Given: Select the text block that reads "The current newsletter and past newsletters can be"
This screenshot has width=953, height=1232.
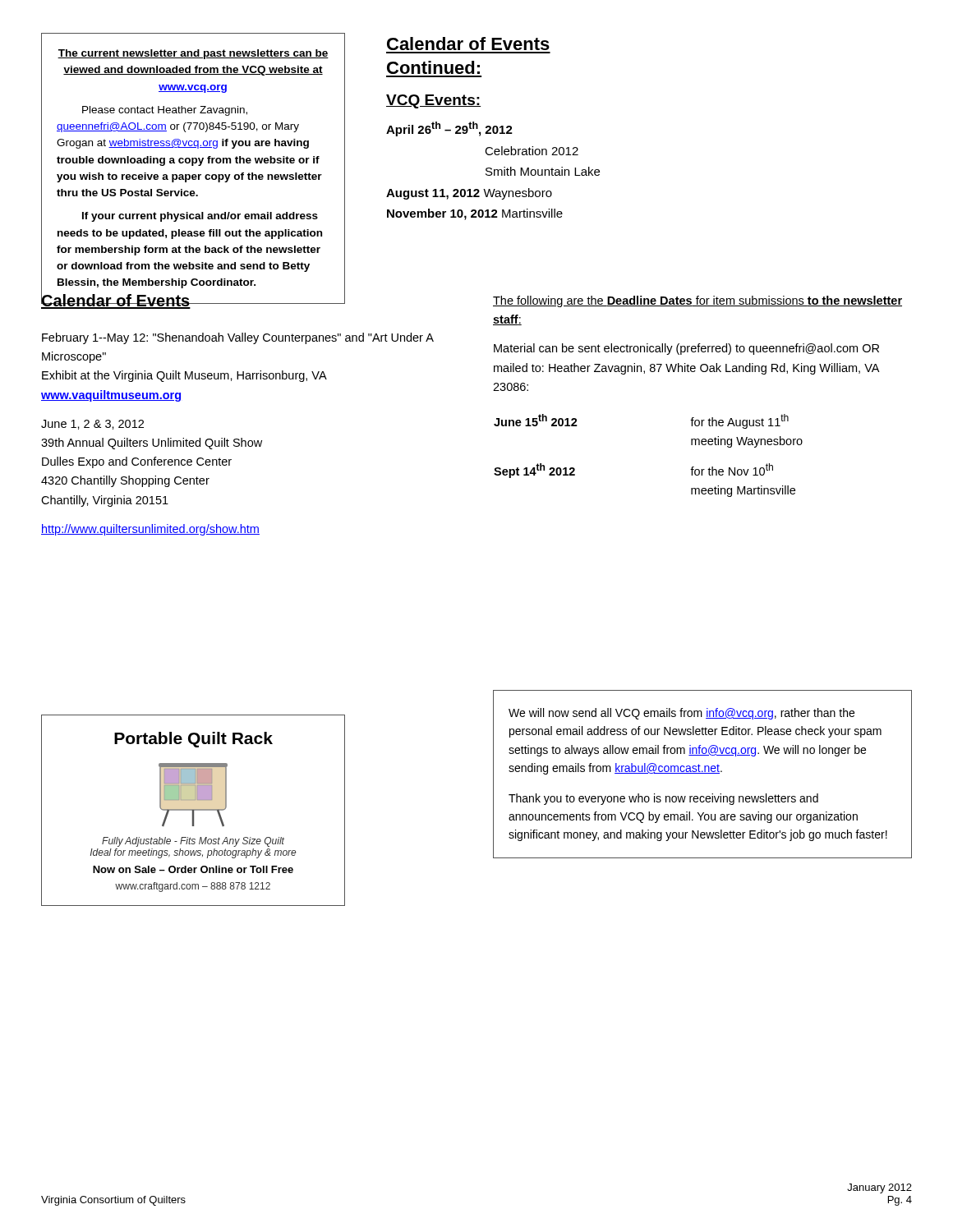Looking at the screenshot, I should tap(193, 168).
